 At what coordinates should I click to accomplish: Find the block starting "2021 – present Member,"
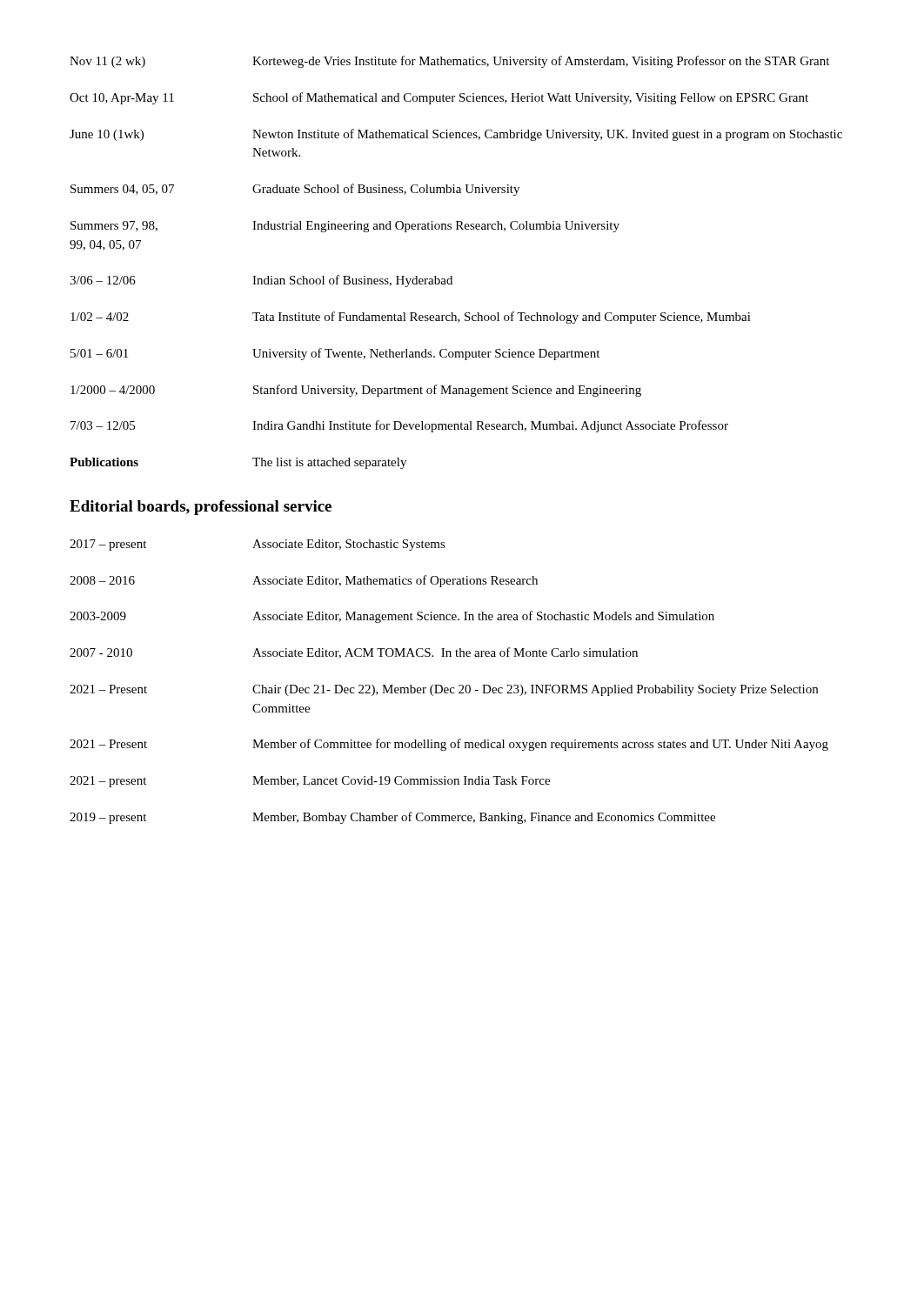tap(462, 781)
